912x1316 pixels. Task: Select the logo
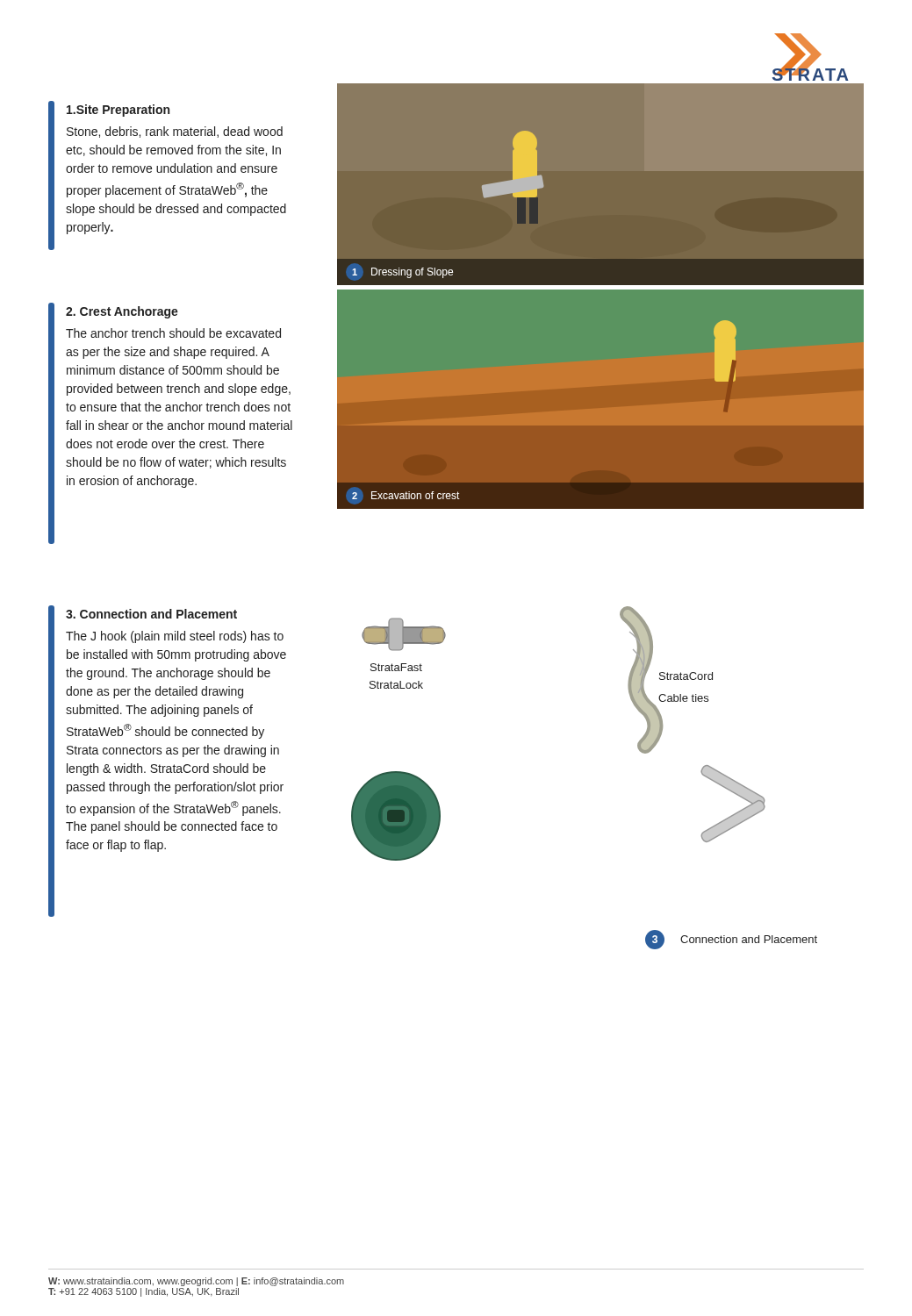point(811,56)
